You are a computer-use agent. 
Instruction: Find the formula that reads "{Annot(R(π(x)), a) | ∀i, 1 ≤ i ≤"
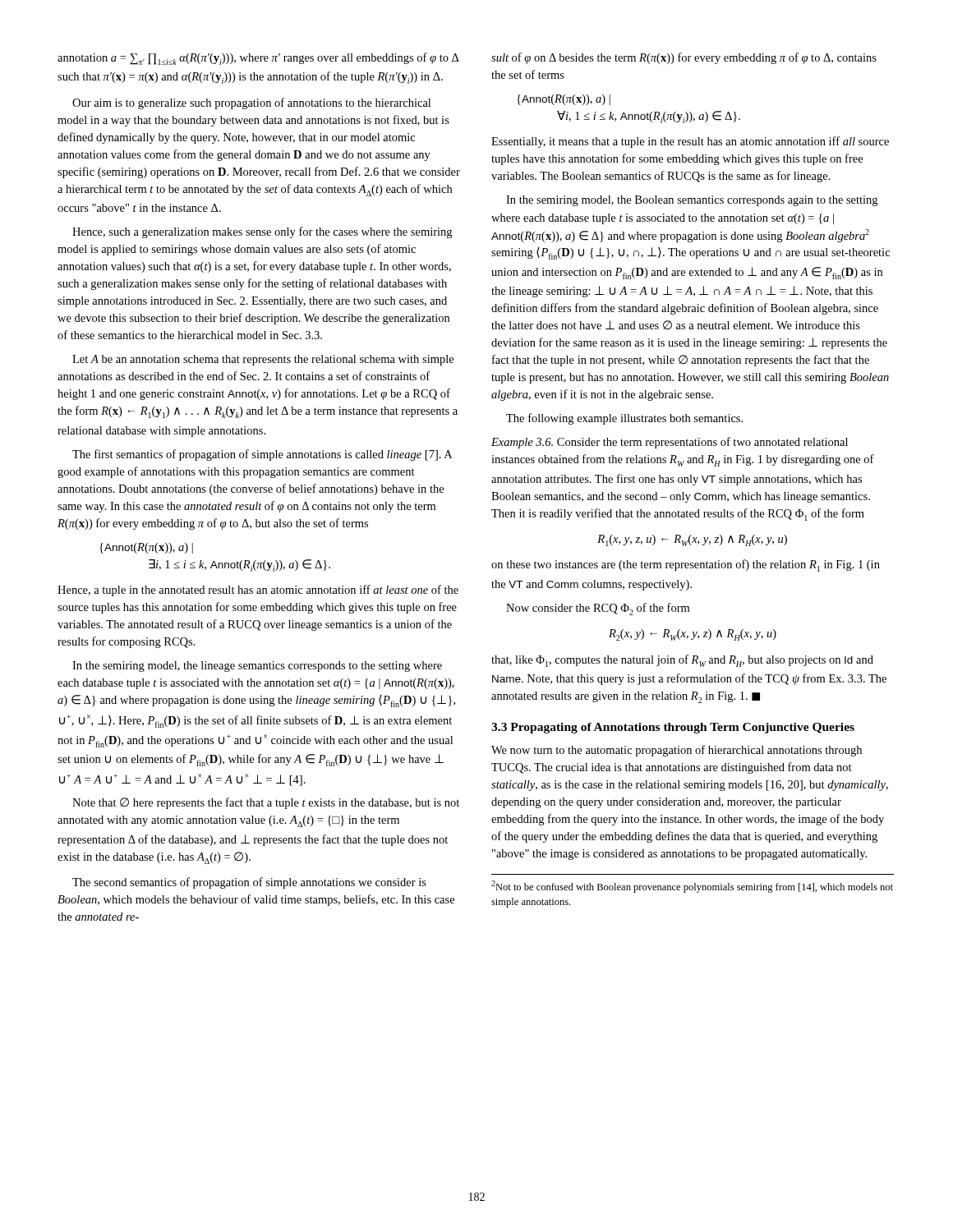[705, 109]
